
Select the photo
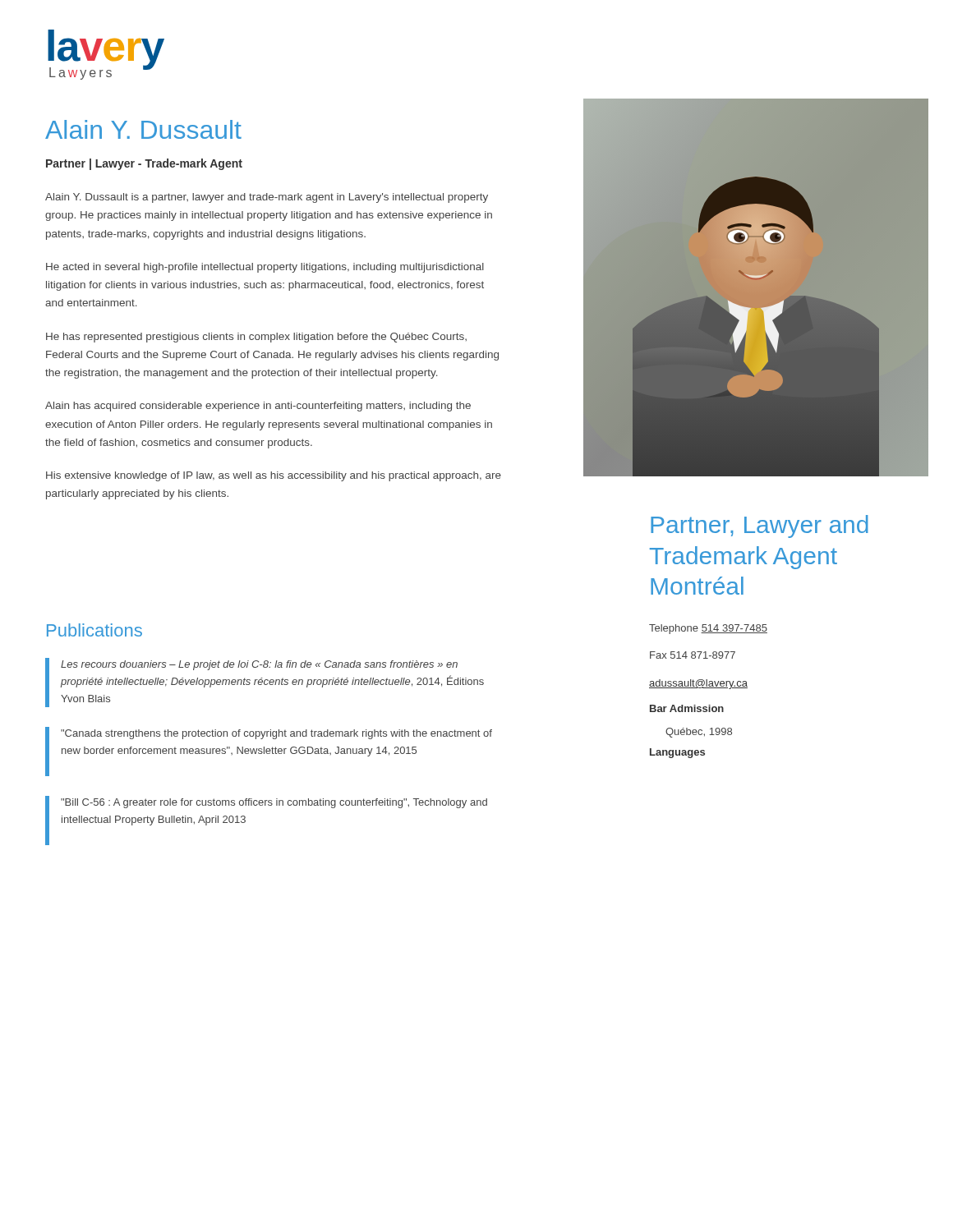point(756,287)
